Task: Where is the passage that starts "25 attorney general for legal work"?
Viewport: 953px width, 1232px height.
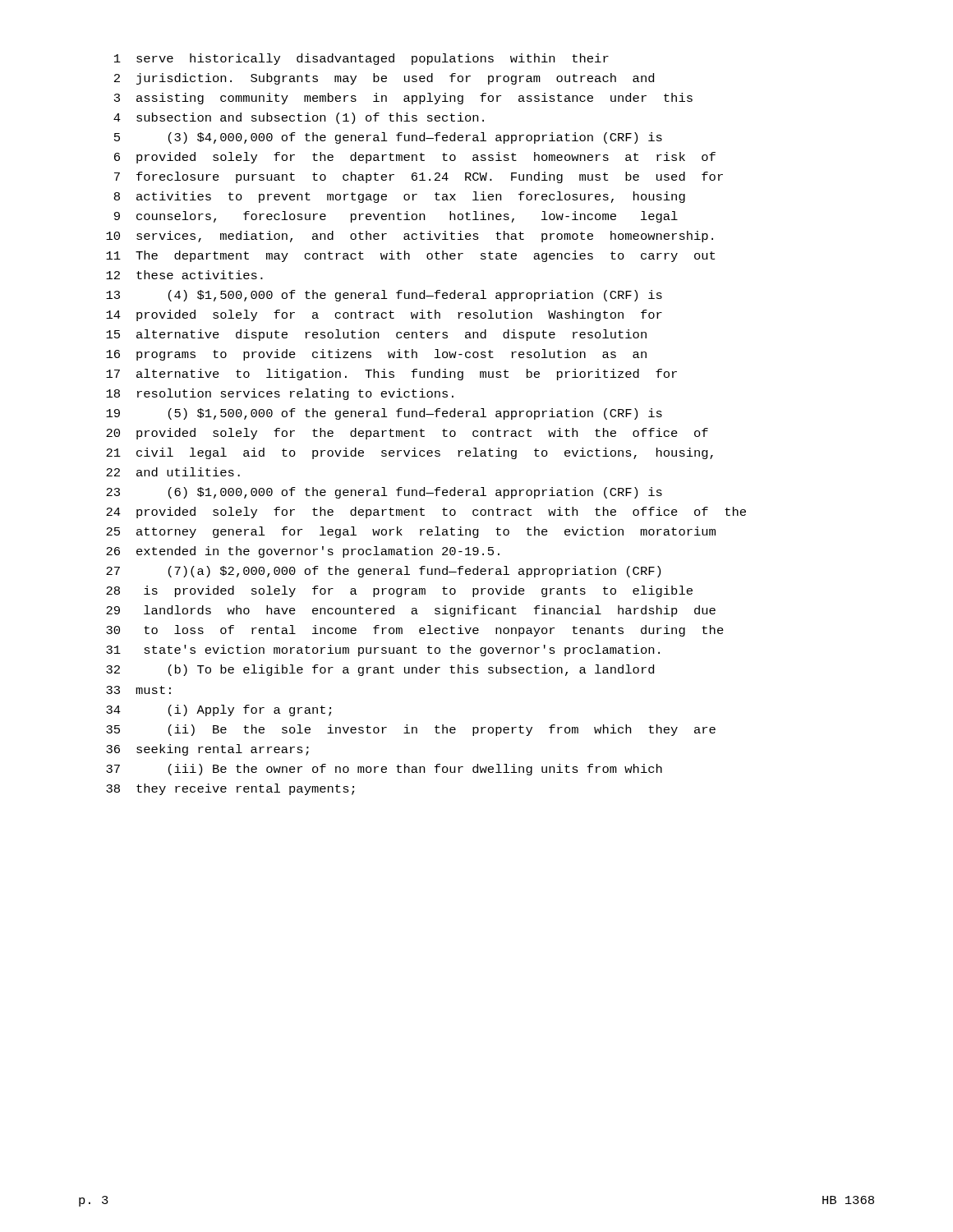Action: (x=476, y=533)
